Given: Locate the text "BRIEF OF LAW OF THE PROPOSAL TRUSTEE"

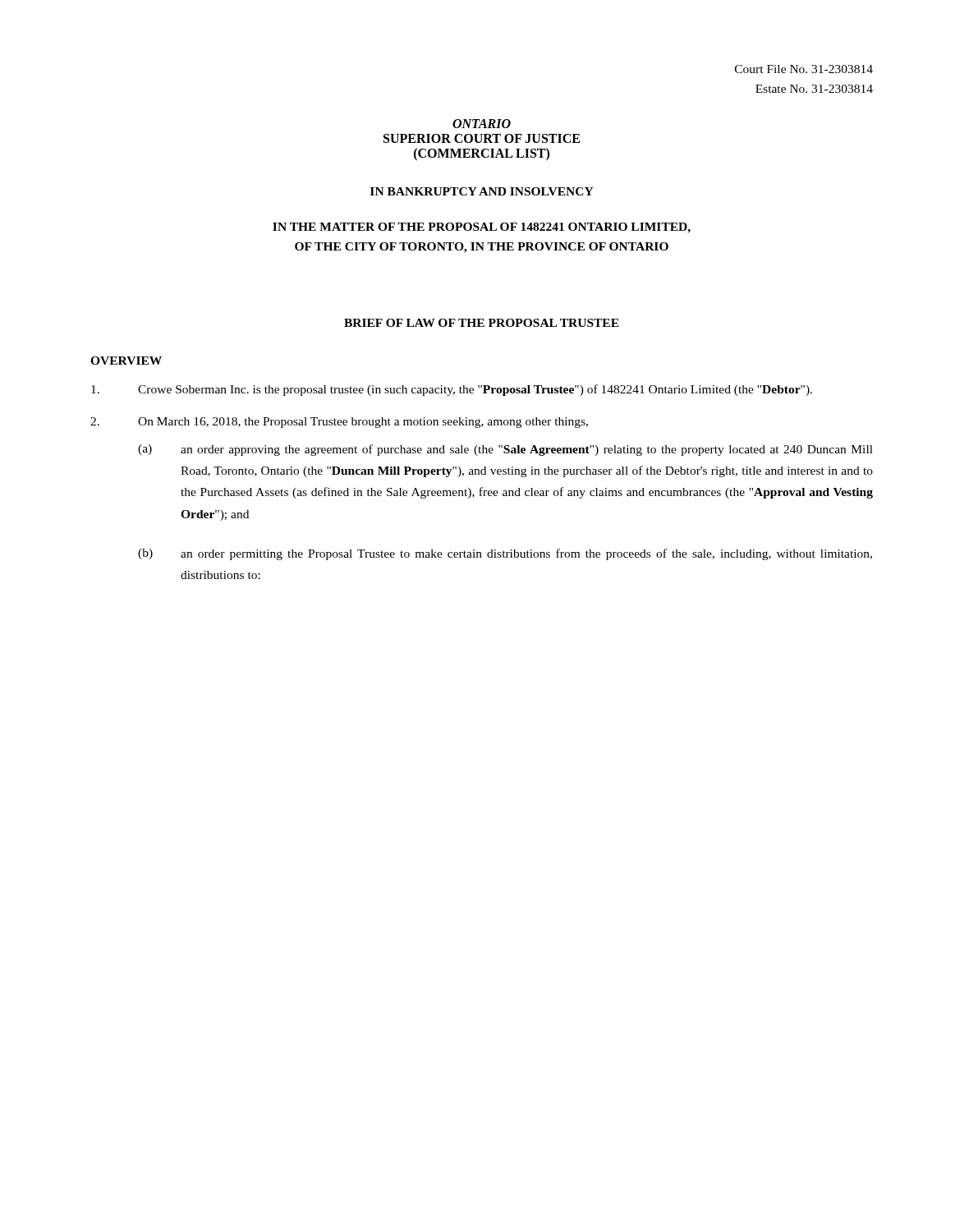Looking at the screenshot, I should [x=482, y=322].
